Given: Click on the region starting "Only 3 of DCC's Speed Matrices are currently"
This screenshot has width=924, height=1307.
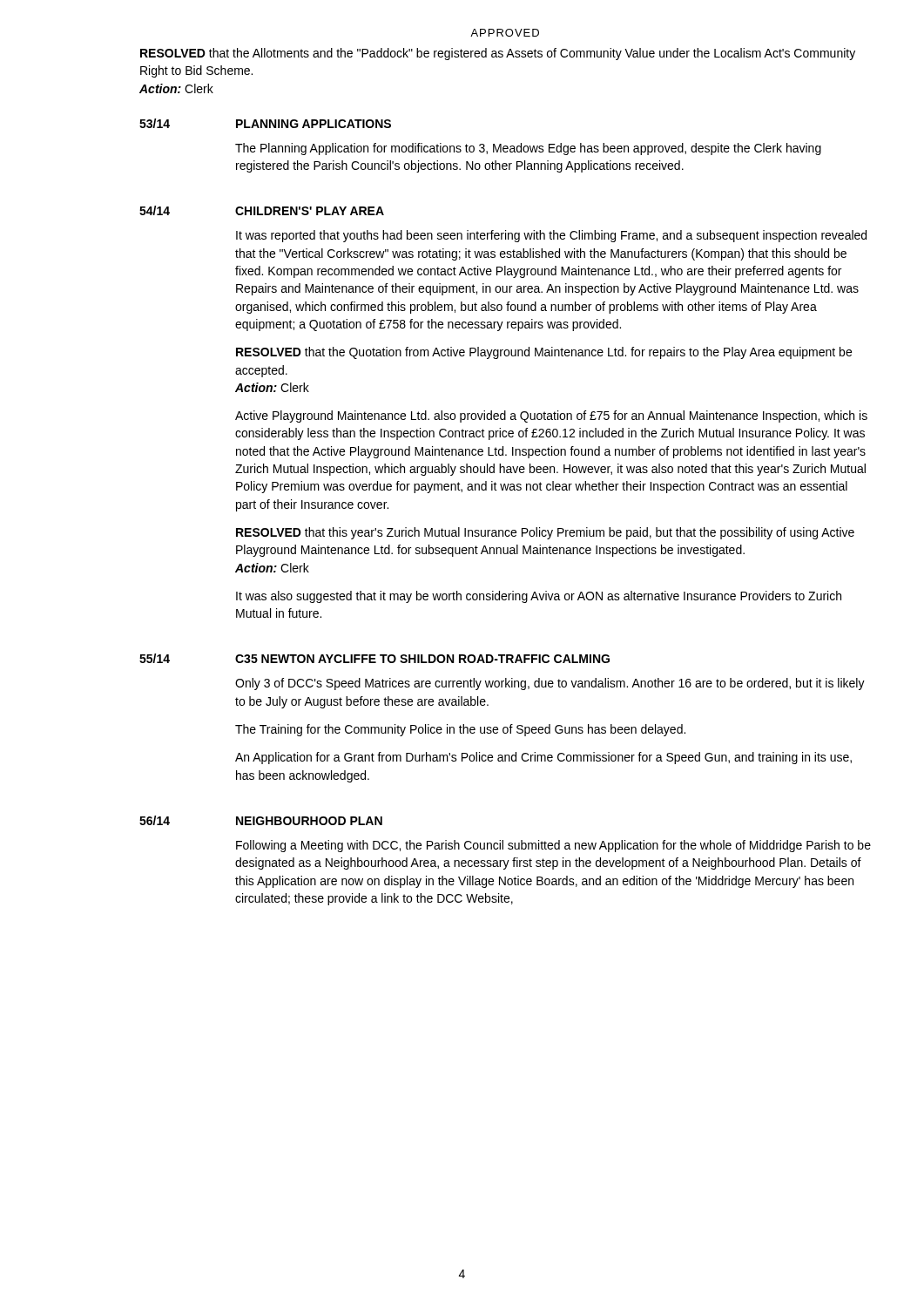Looking at the screenshot, I should 550,692.
